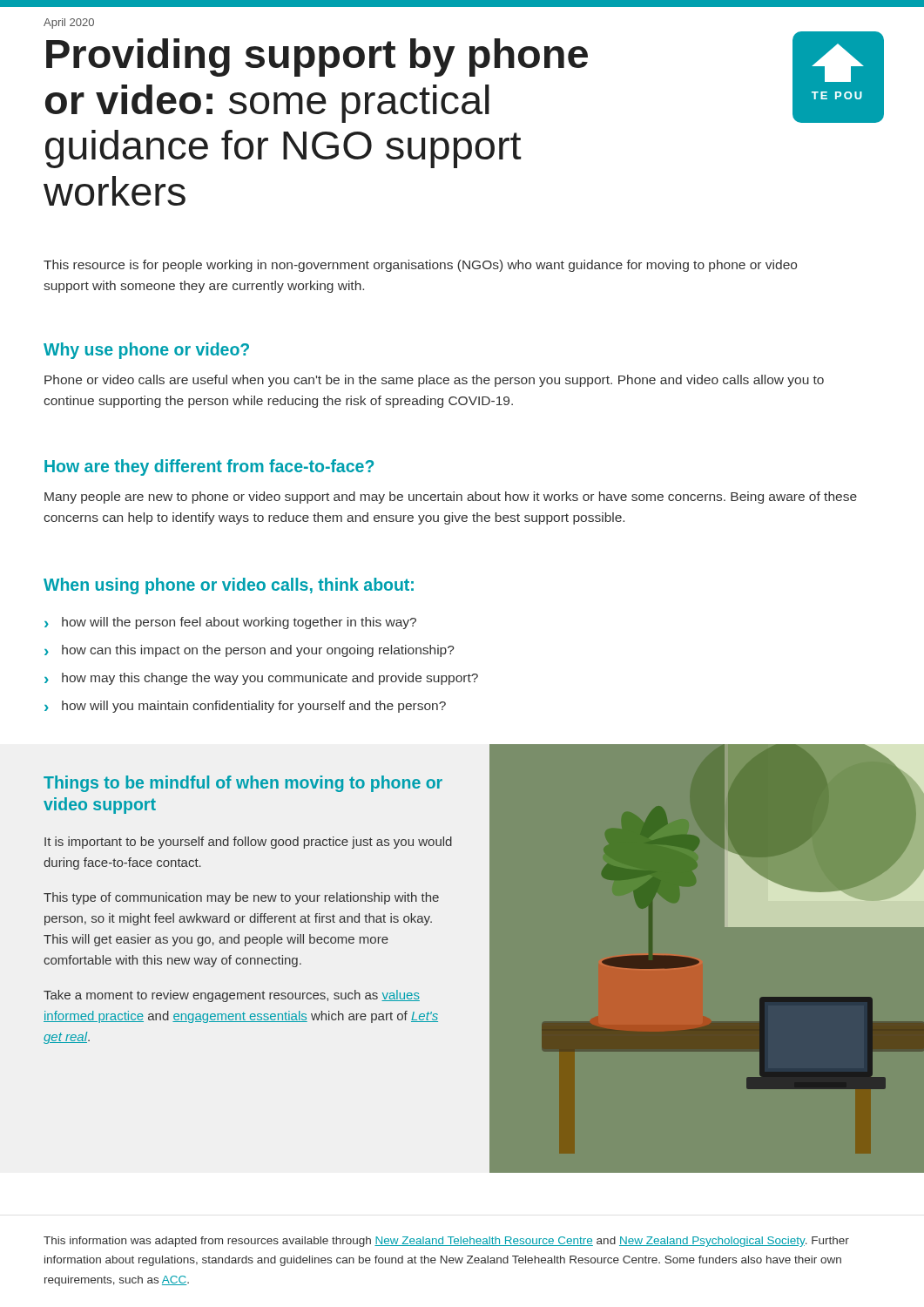Viewport: 924px width, 1307px height.
Task: Find the passage starting "Things to be mindful of when"
Action: click(243, 793)
